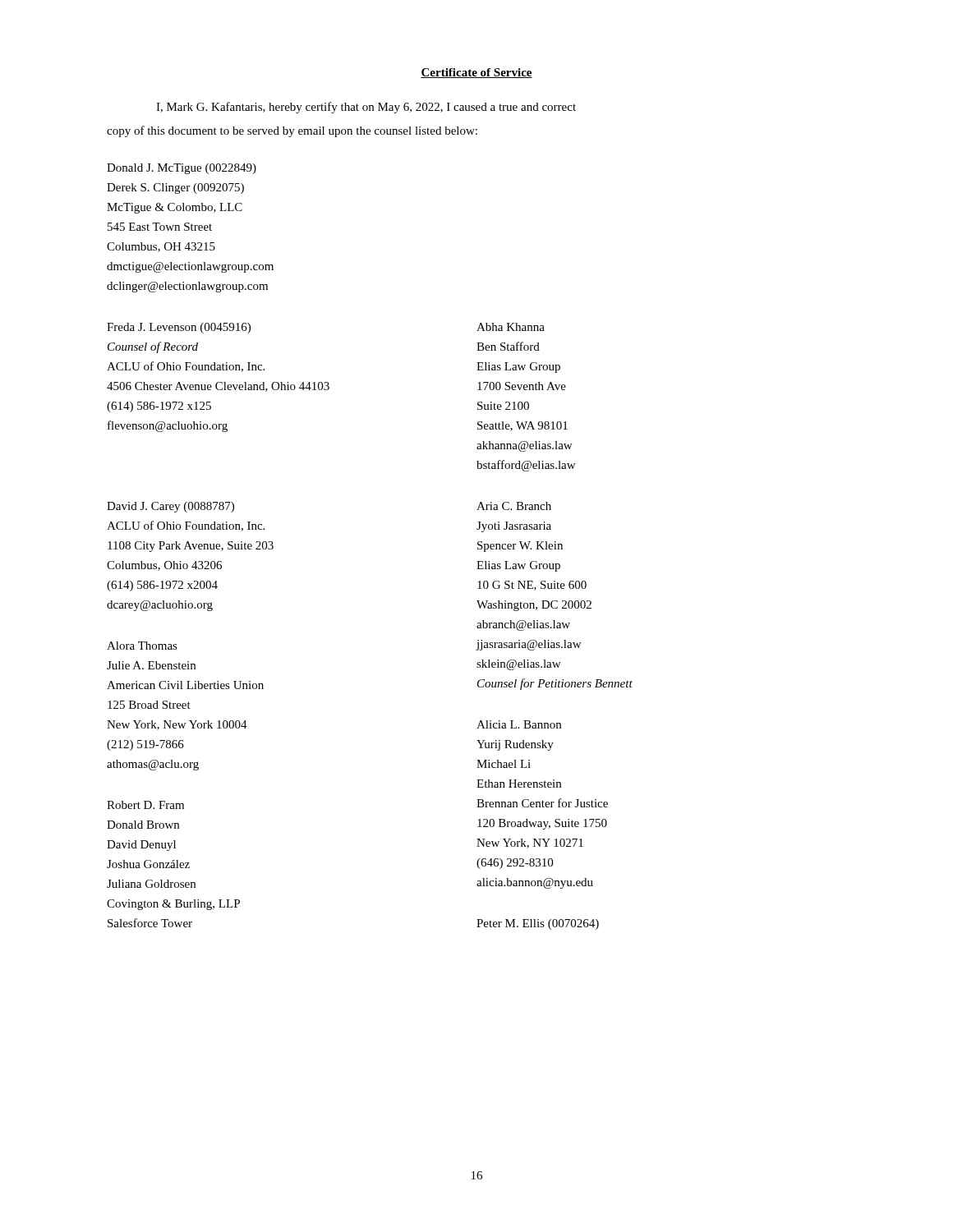Screen dimensions: 1232x953
Task: Find the text block that says "Abha Khanna Ben Stafford"
Action: (511, 327)
